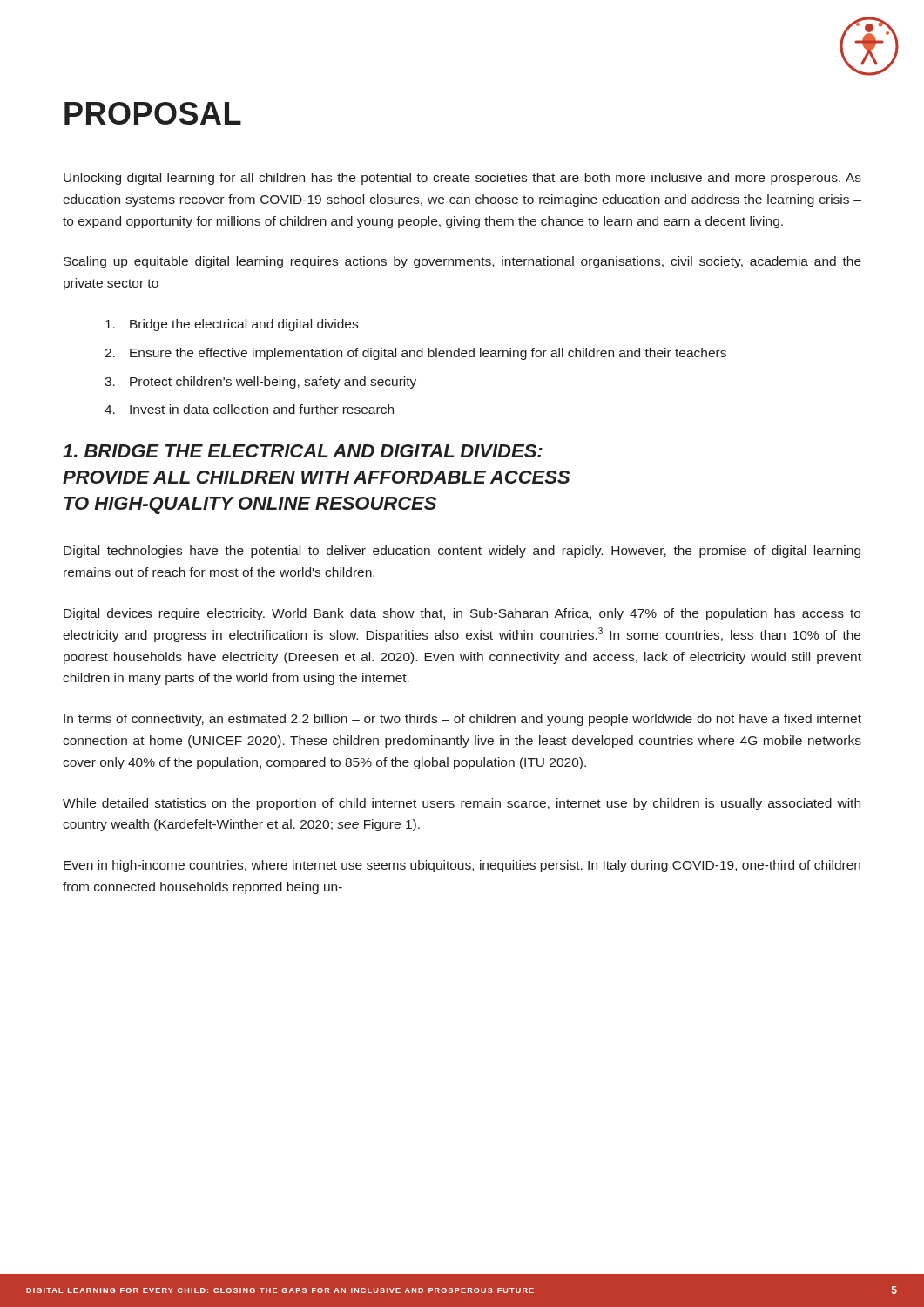Click on the text block that says "Digital technologies have the potential to deliver"
This screenshot has width=924, height=1307.
pos(462,561)
